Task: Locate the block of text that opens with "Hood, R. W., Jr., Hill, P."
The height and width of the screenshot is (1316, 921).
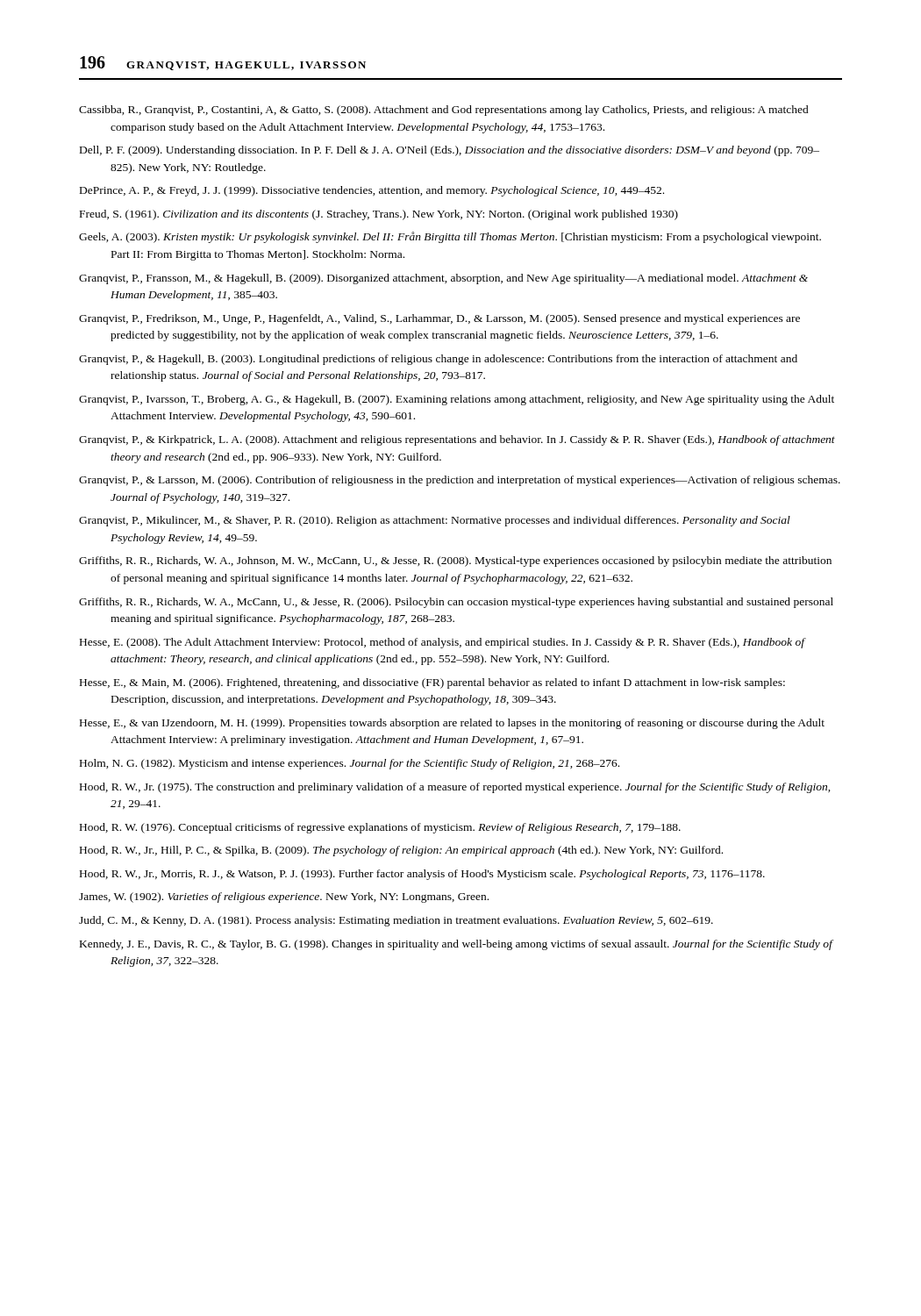Action: click(401, 850)
